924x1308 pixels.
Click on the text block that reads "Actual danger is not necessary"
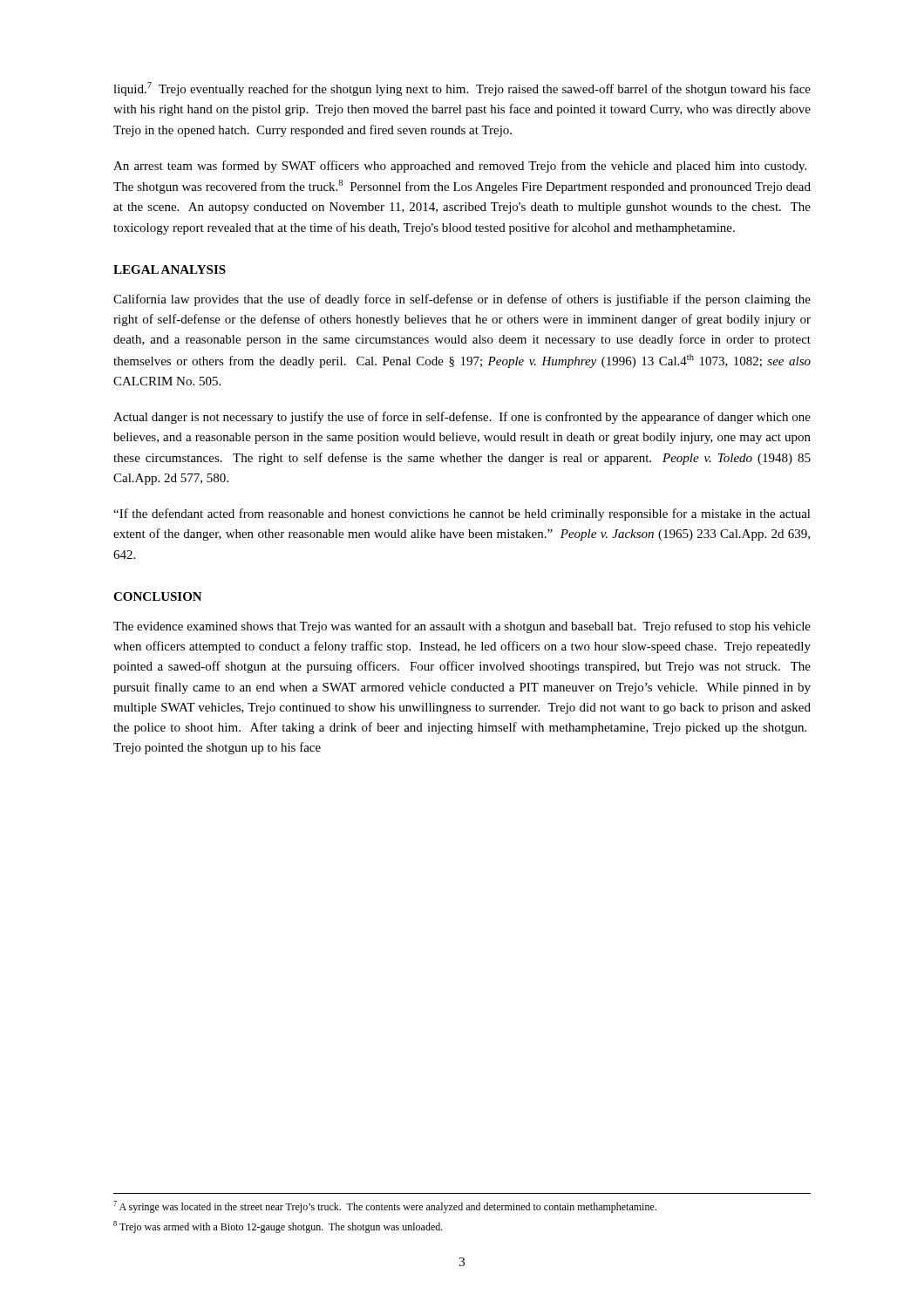point(462,447)
